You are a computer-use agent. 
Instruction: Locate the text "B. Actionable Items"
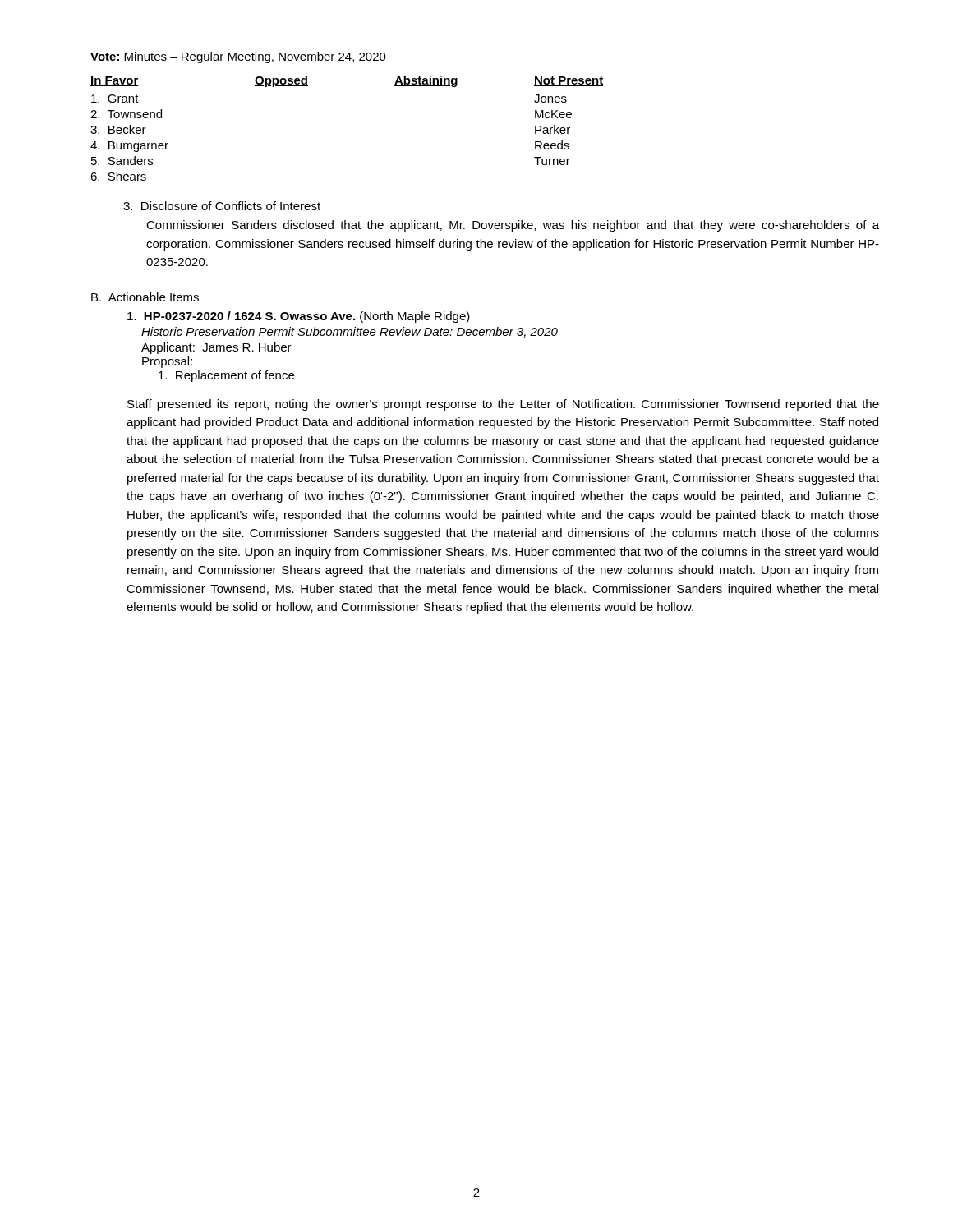click(x=145, y=296)
